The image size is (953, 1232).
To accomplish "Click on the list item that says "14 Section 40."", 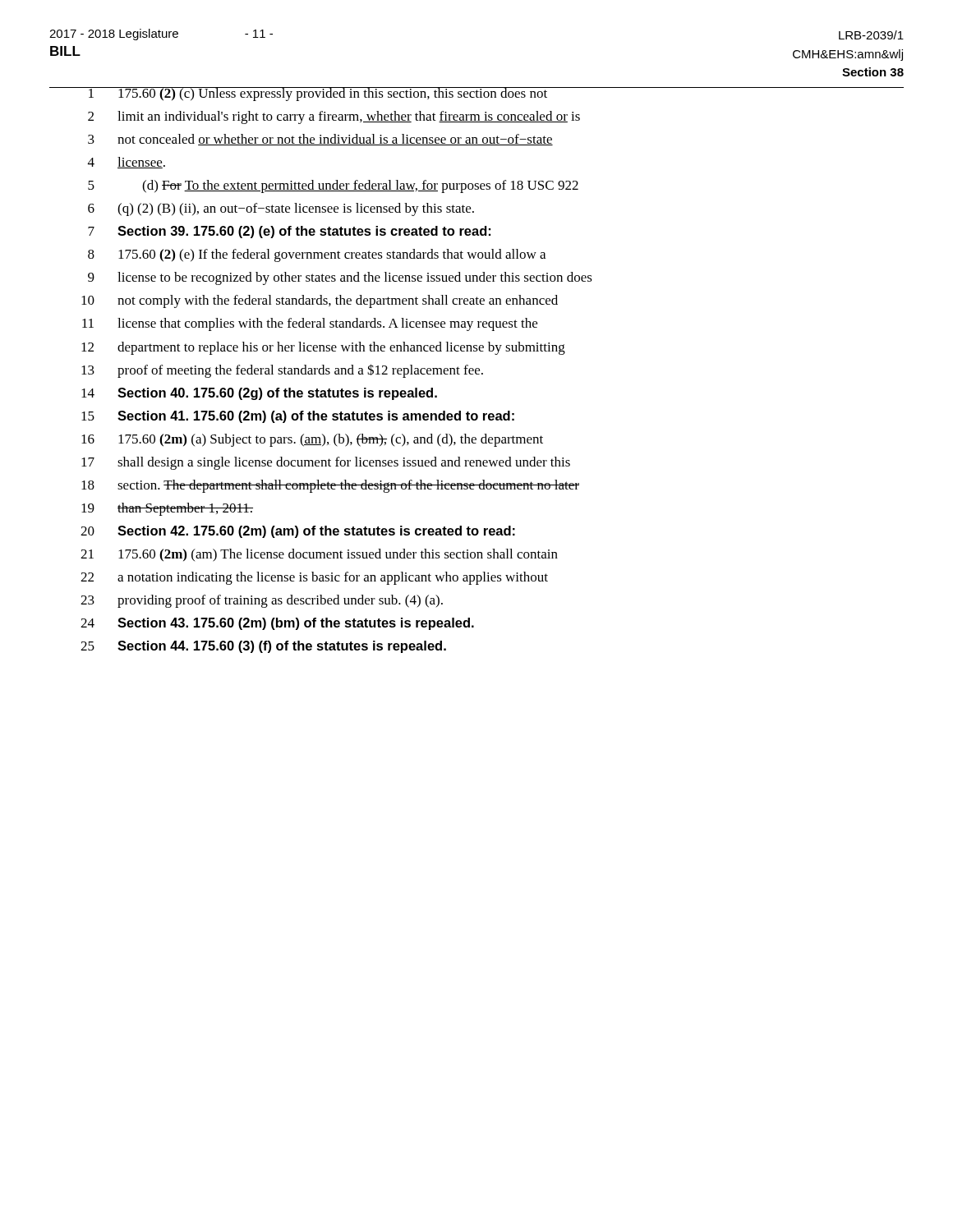I will tap(259, 394).
